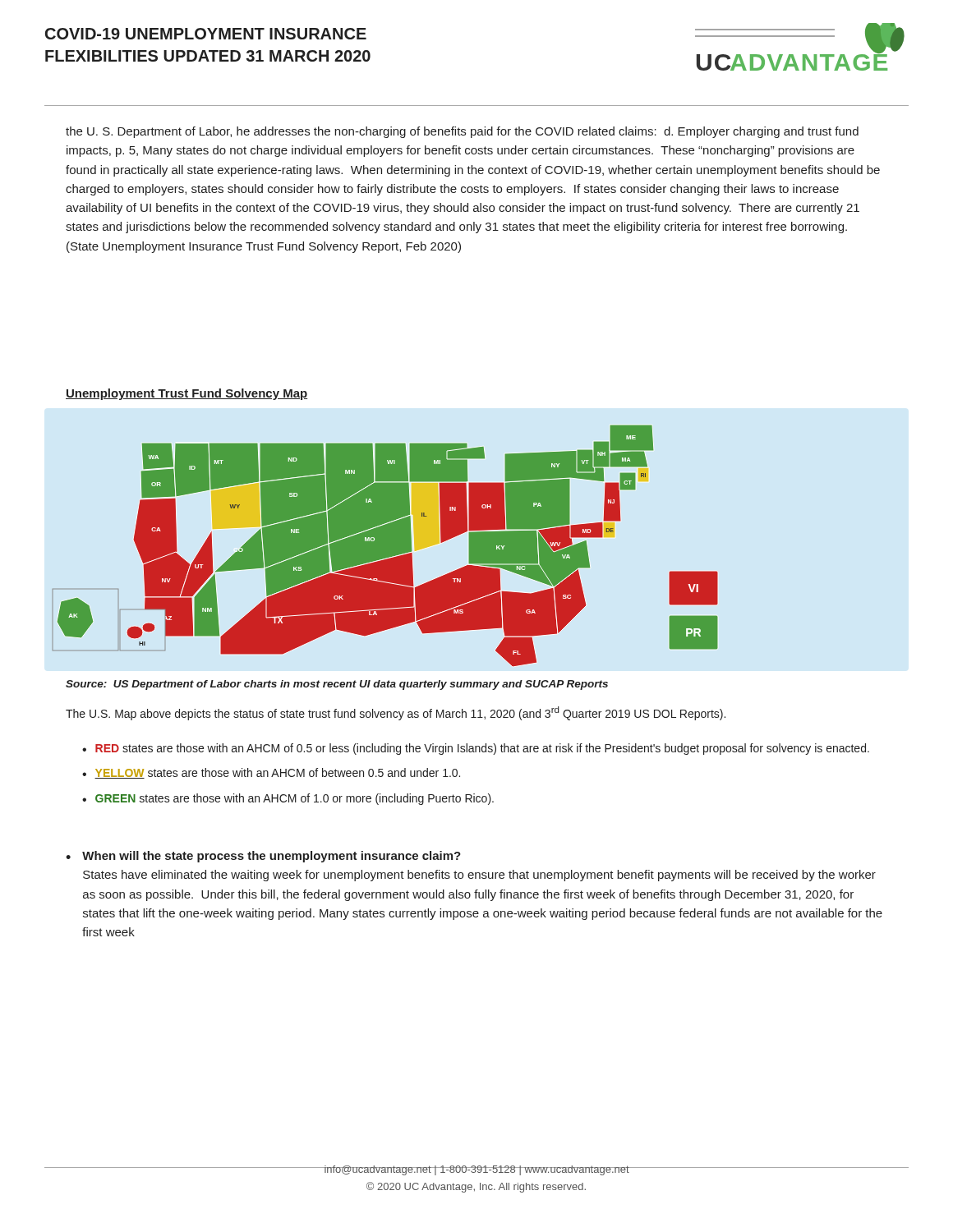This screenshot has height=1232, width=953.
Task: Find the element starting "Source: US Department of Labor charts in"
Action: (x=337, y=684)
